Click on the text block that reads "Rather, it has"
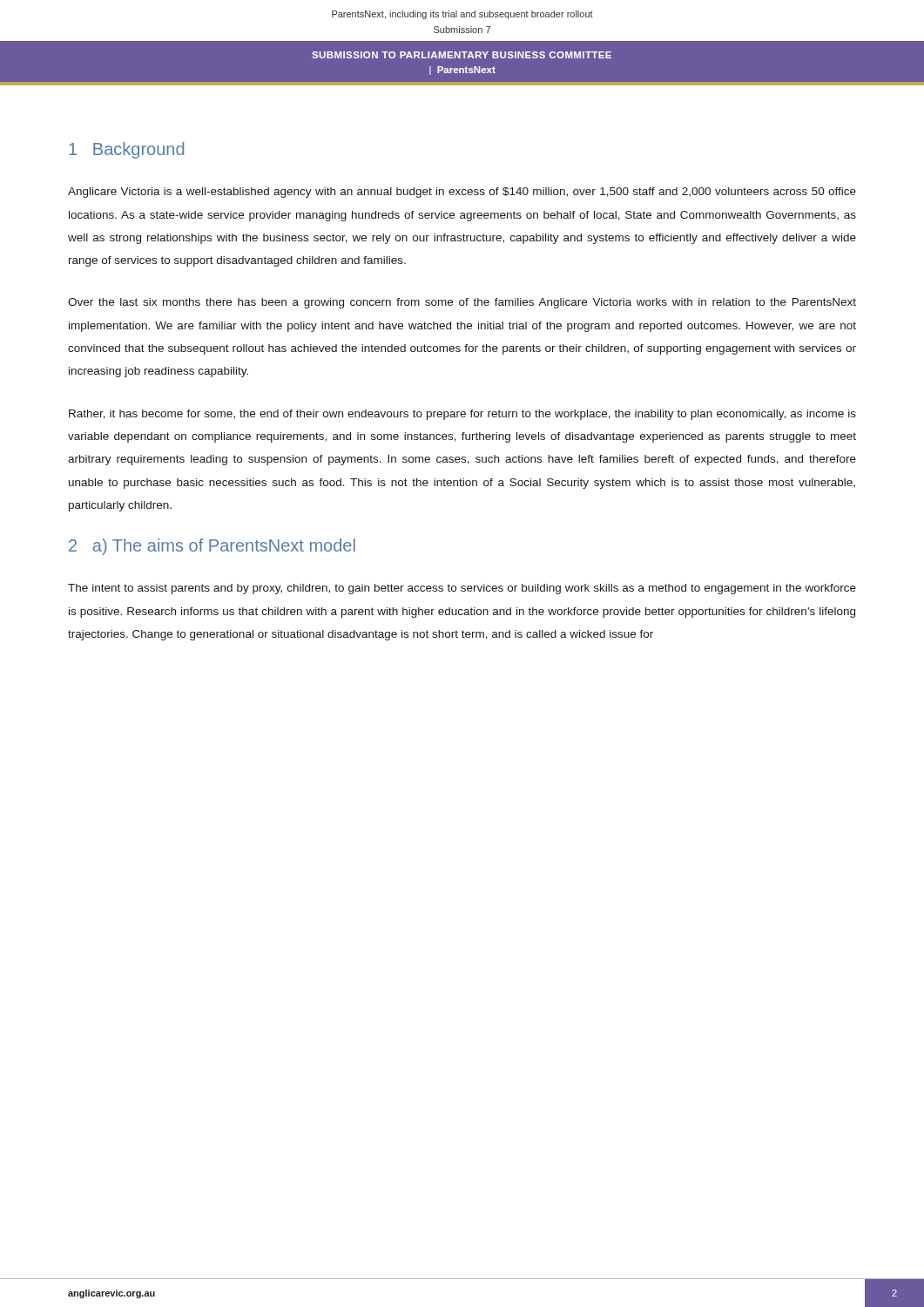The height and width of the screenshot is (1307, 924). coord(462,459)
